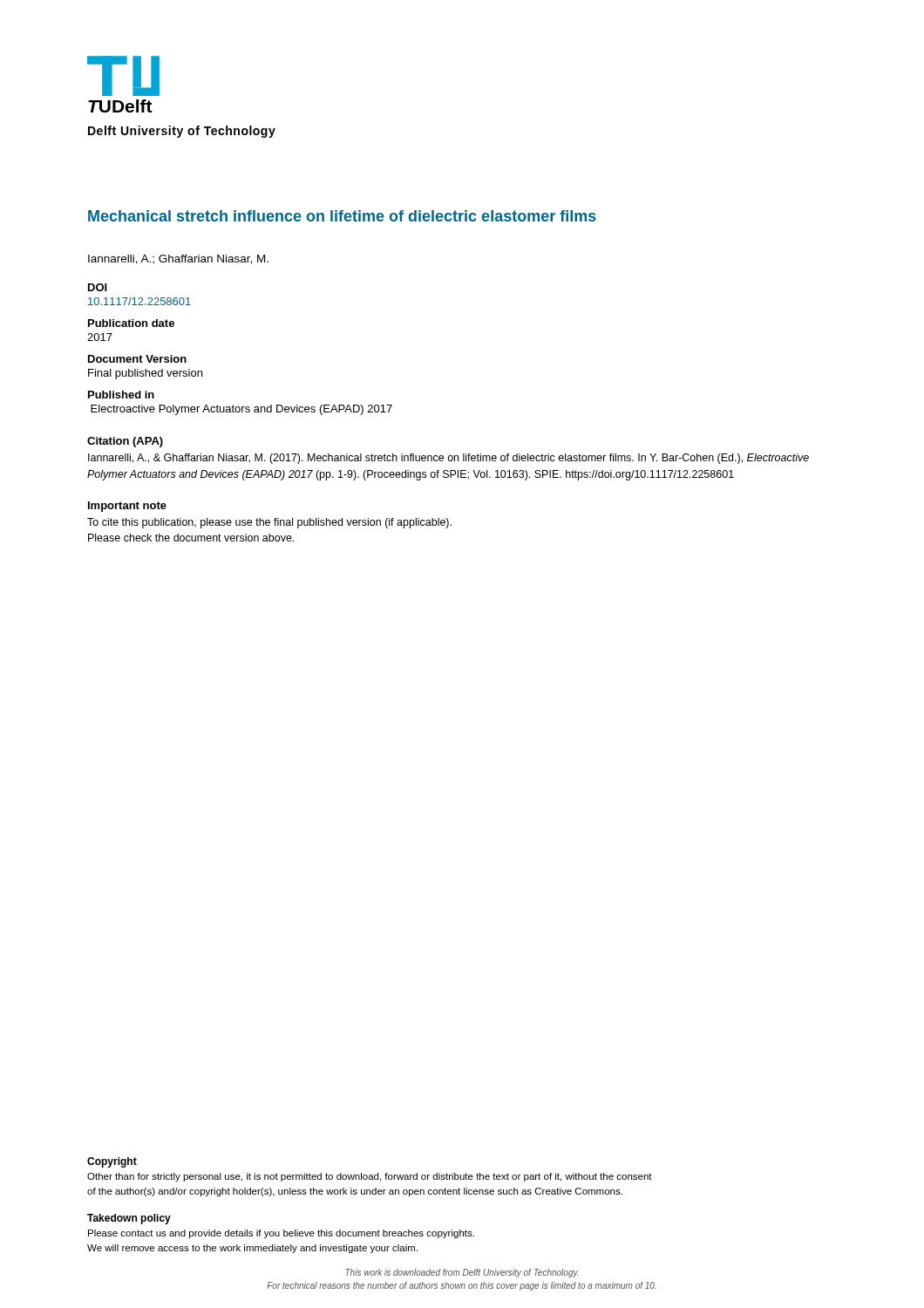Find the text starting "Citation (APA)"
Viewport: 924px width, 1308px height.
[x=125, y=441]
